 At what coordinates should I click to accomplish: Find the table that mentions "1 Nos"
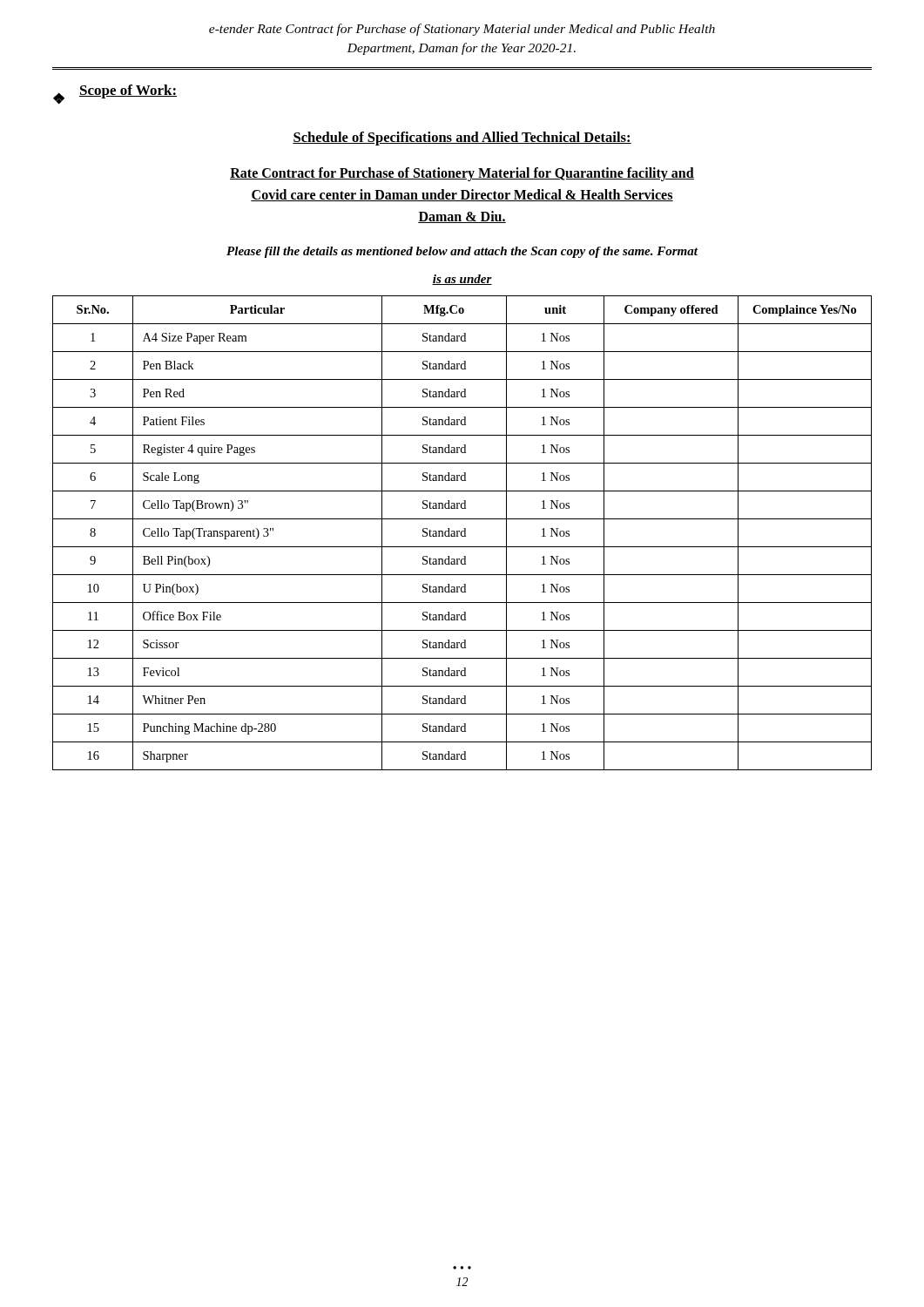coord(462,533)
